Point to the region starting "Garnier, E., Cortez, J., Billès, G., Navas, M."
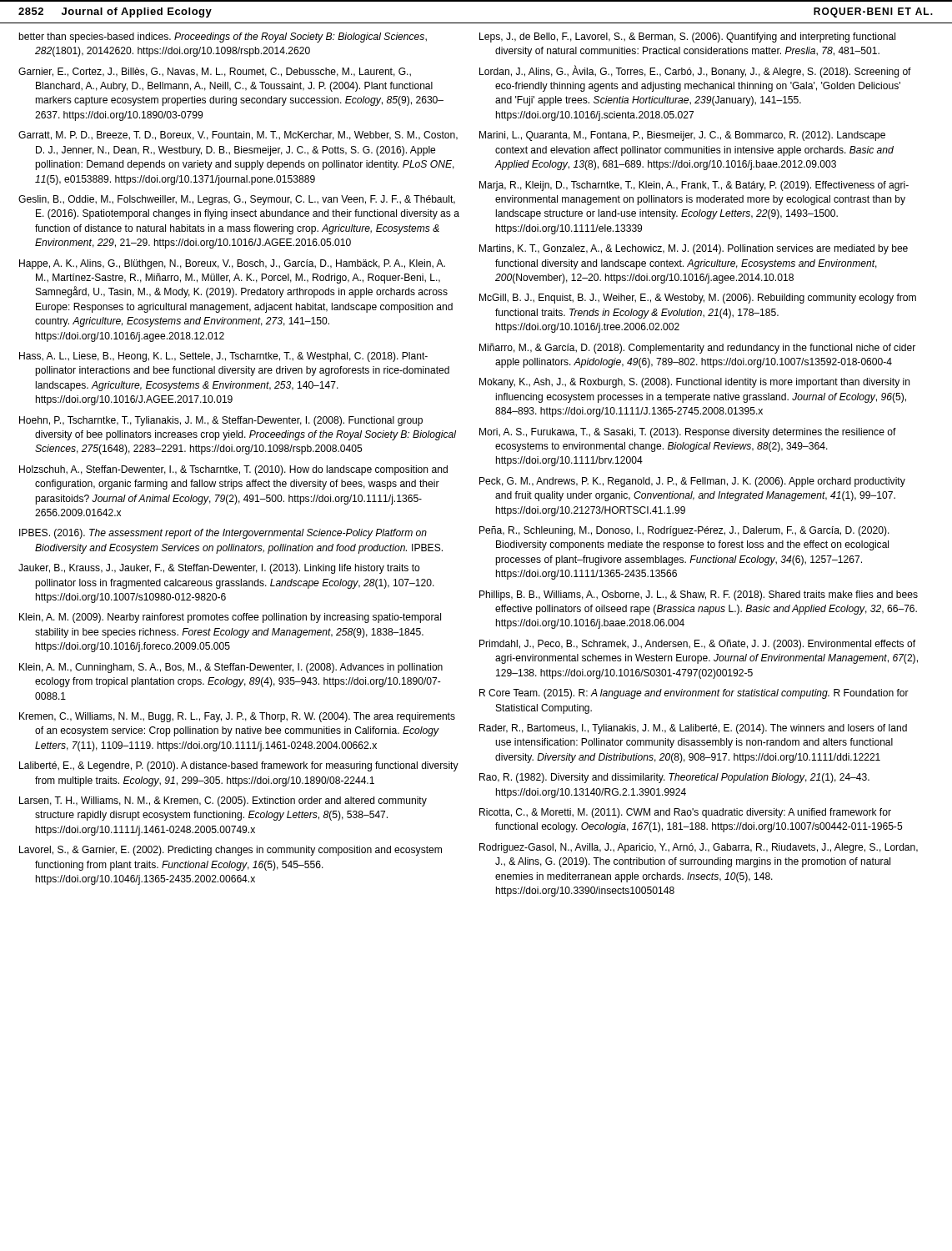Screen dimensions: 1251x952 231,93
